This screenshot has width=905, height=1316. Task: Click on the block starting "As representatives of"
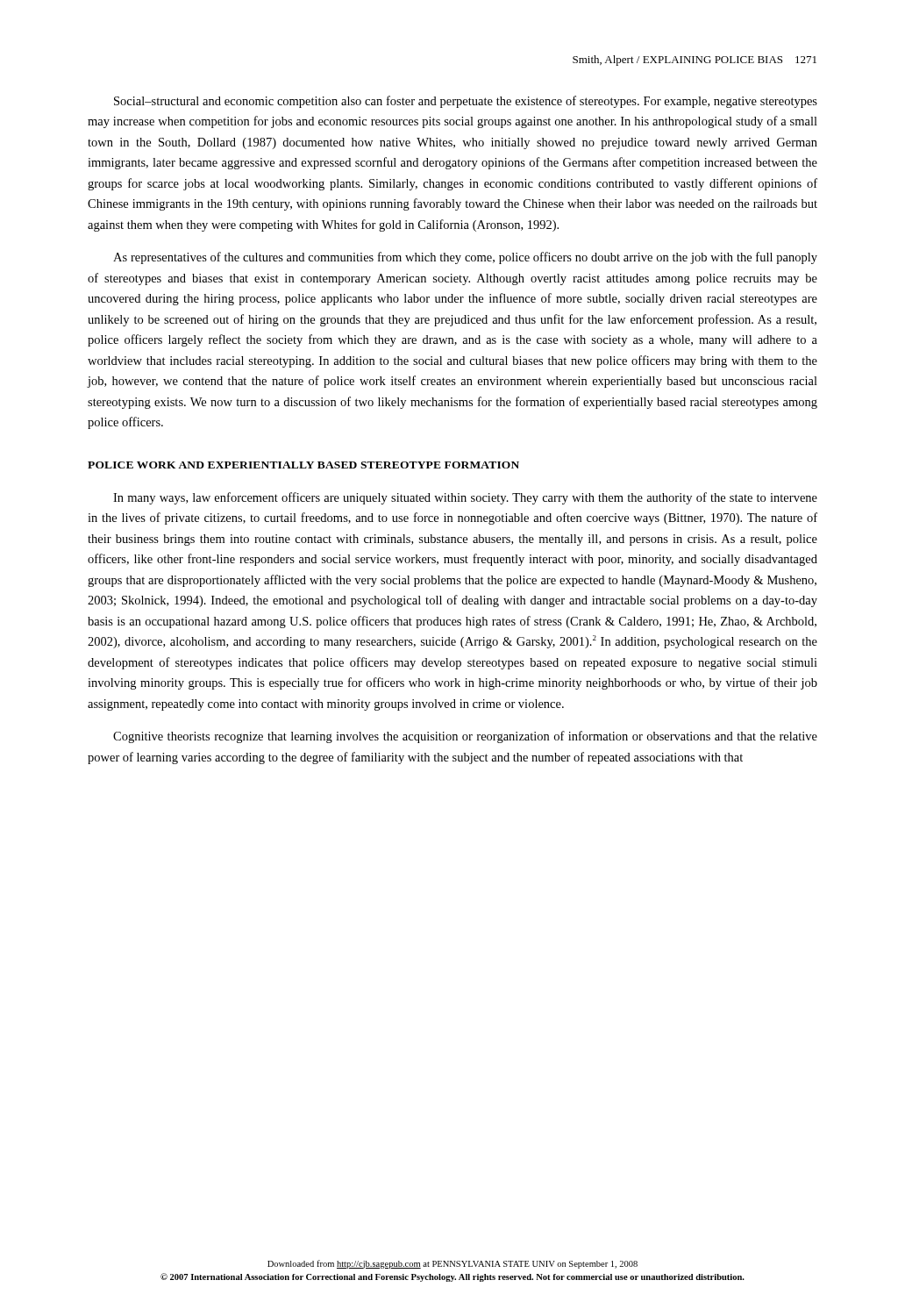pos(452,340)
